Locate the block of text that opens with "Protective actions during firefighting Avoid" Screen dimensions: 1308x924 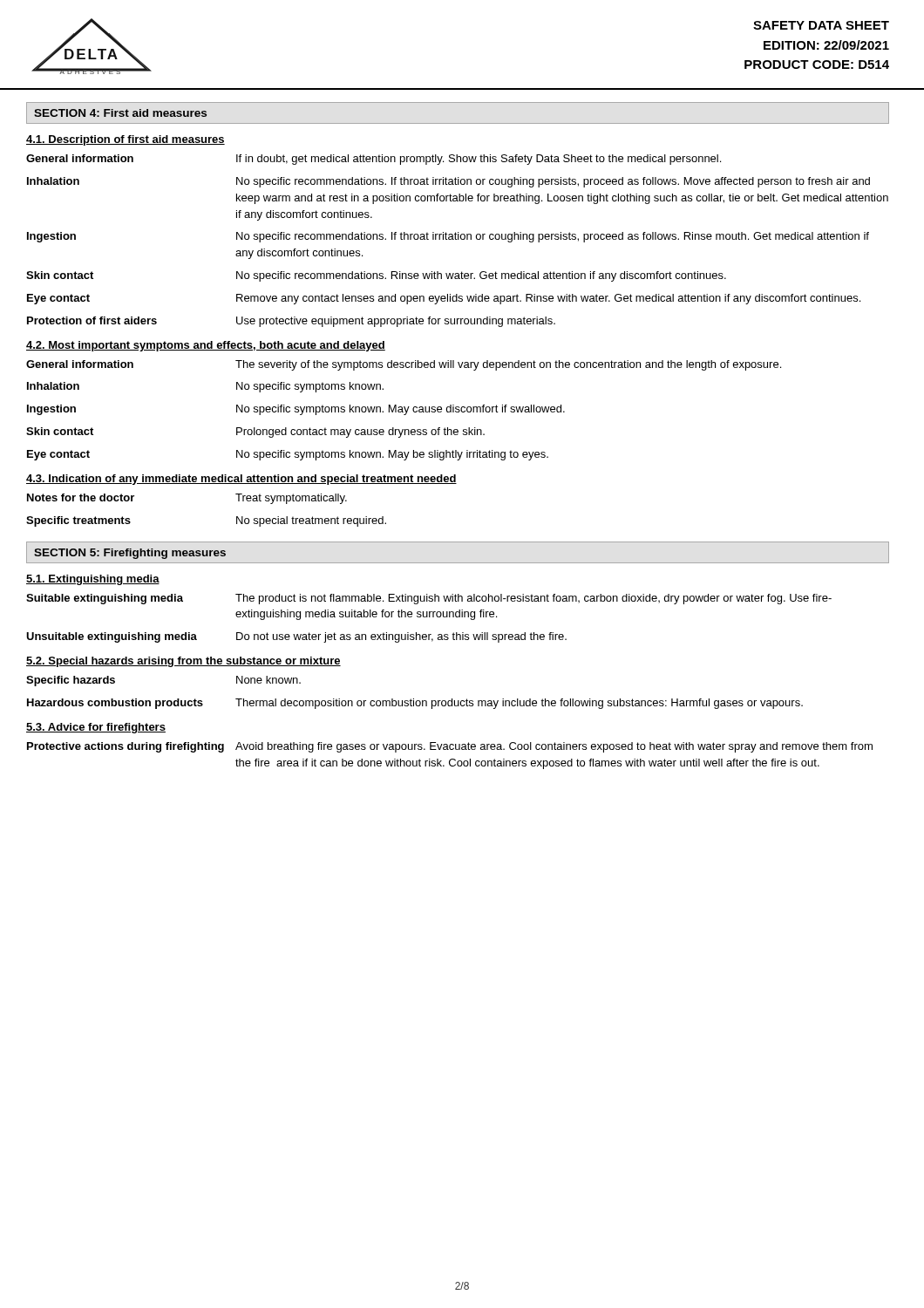point(458,755)
